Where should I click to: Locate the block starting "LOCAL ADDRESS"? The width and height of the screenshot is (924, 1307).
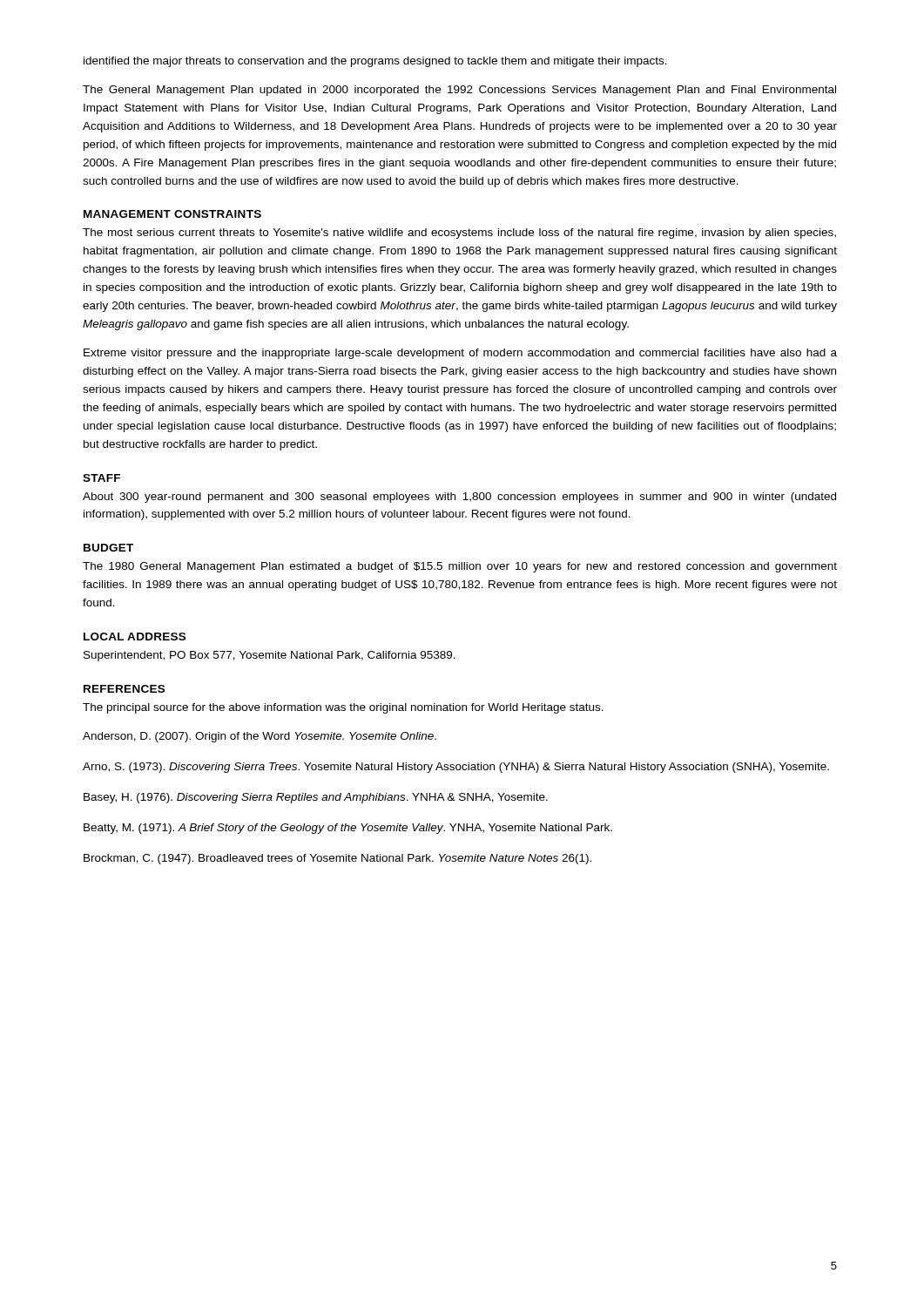tap(135, 637)
